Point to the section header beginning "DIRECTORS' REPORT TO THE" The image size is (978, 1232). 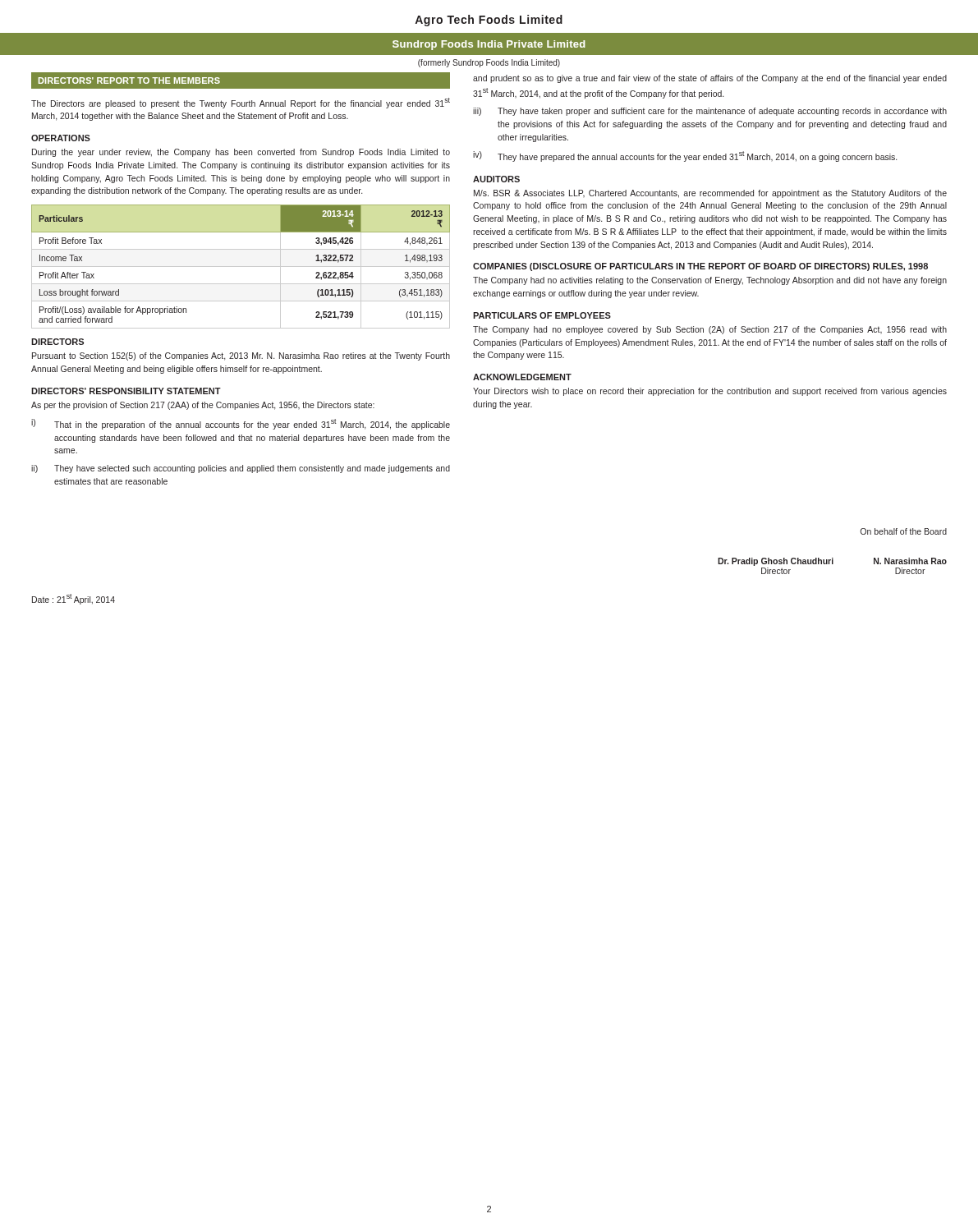129,80
